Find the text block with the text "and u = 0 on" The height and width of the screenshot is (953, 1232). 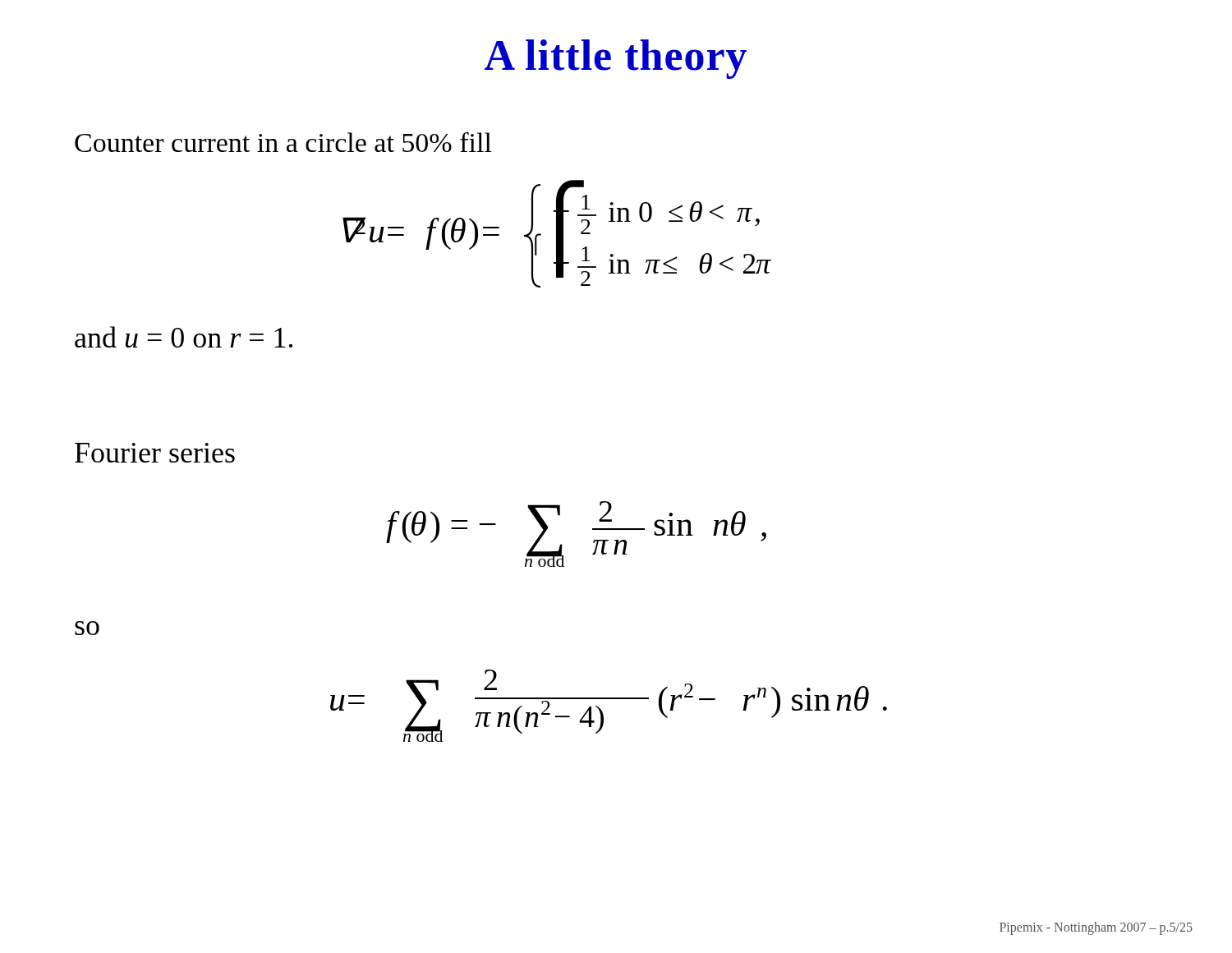click(184, 338)
